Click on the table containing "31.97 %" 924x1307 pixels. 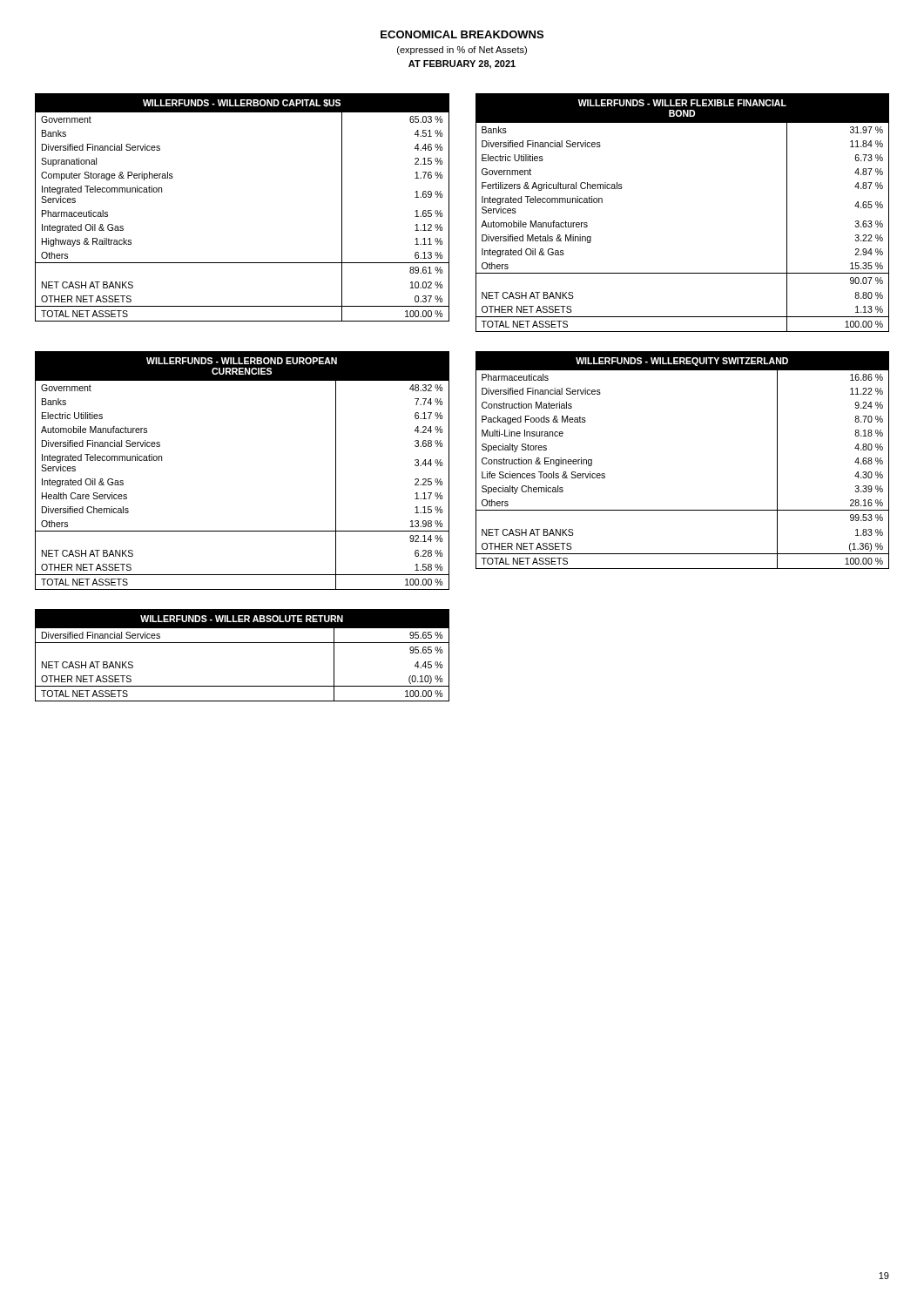click(x=682, y=213)
